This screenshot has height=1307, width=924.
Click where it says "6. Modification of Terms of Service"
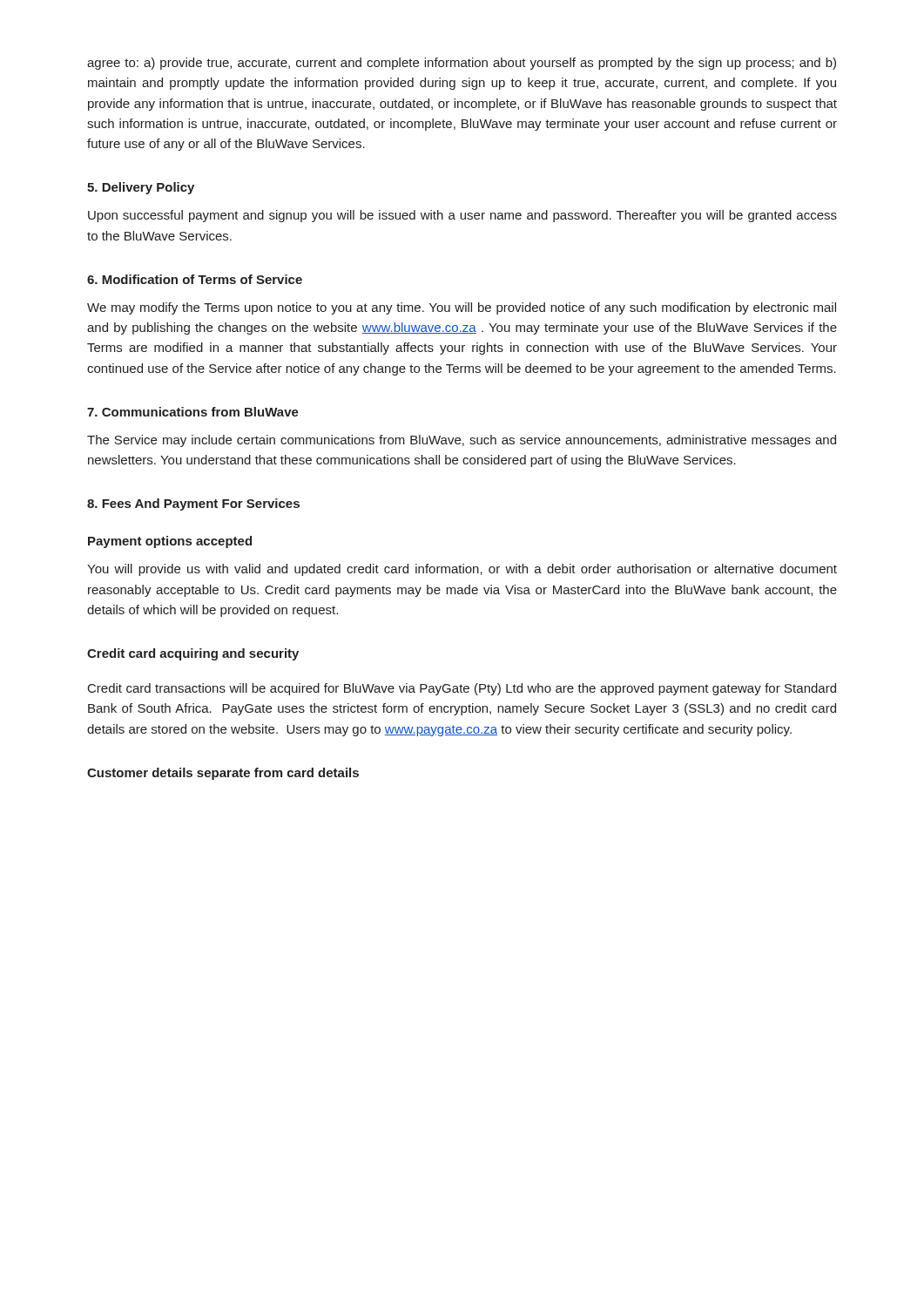tap(195, 279)
